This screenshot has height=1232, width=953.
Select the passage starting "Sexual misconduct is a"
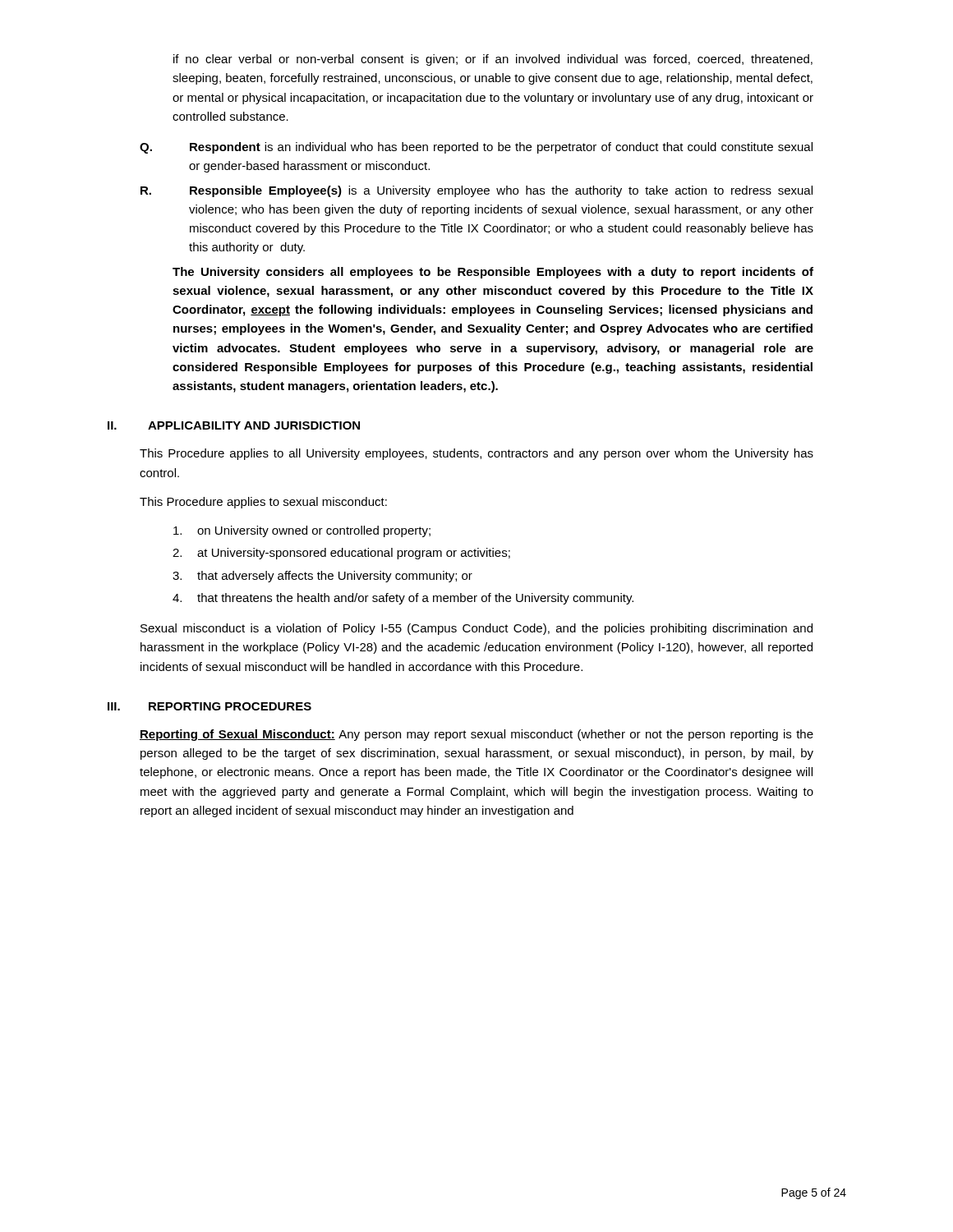tap(476, 647)
